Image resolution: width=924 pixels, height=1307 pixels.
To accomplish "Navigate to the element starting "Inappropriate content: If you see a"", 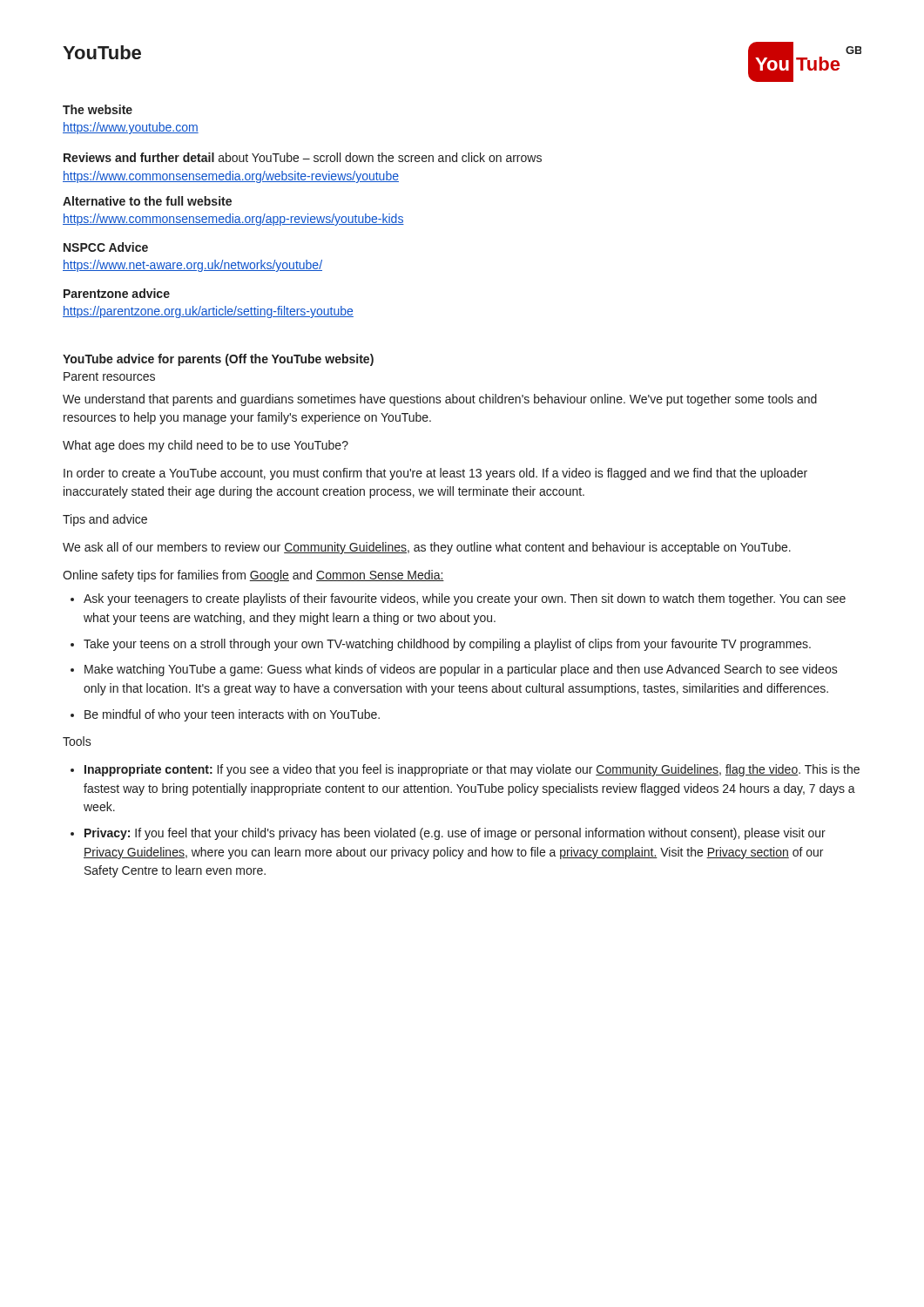I will 472,788.
